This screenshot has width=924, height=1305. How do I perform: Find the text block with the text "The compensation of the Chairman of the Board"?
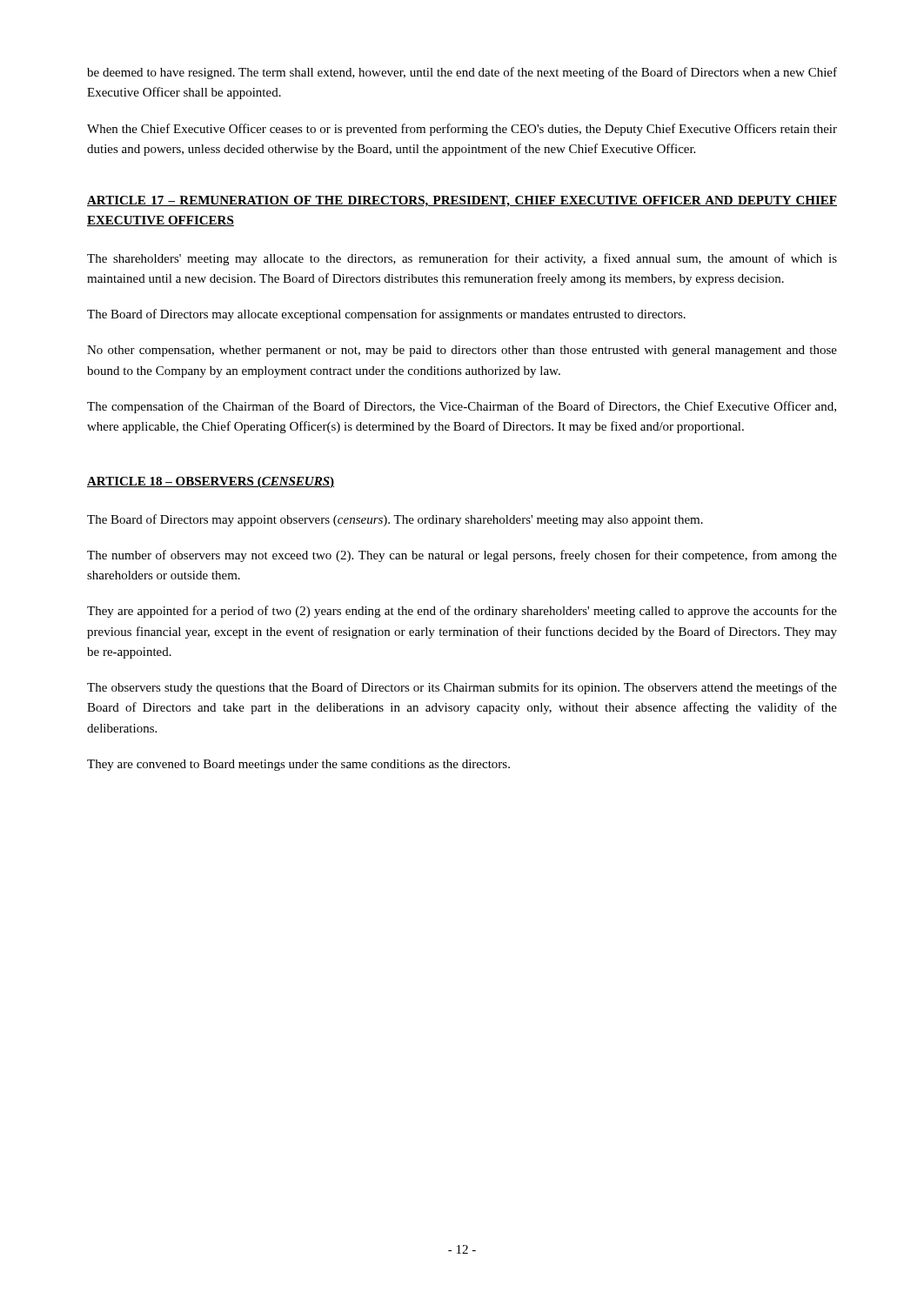tap(462, 416)
